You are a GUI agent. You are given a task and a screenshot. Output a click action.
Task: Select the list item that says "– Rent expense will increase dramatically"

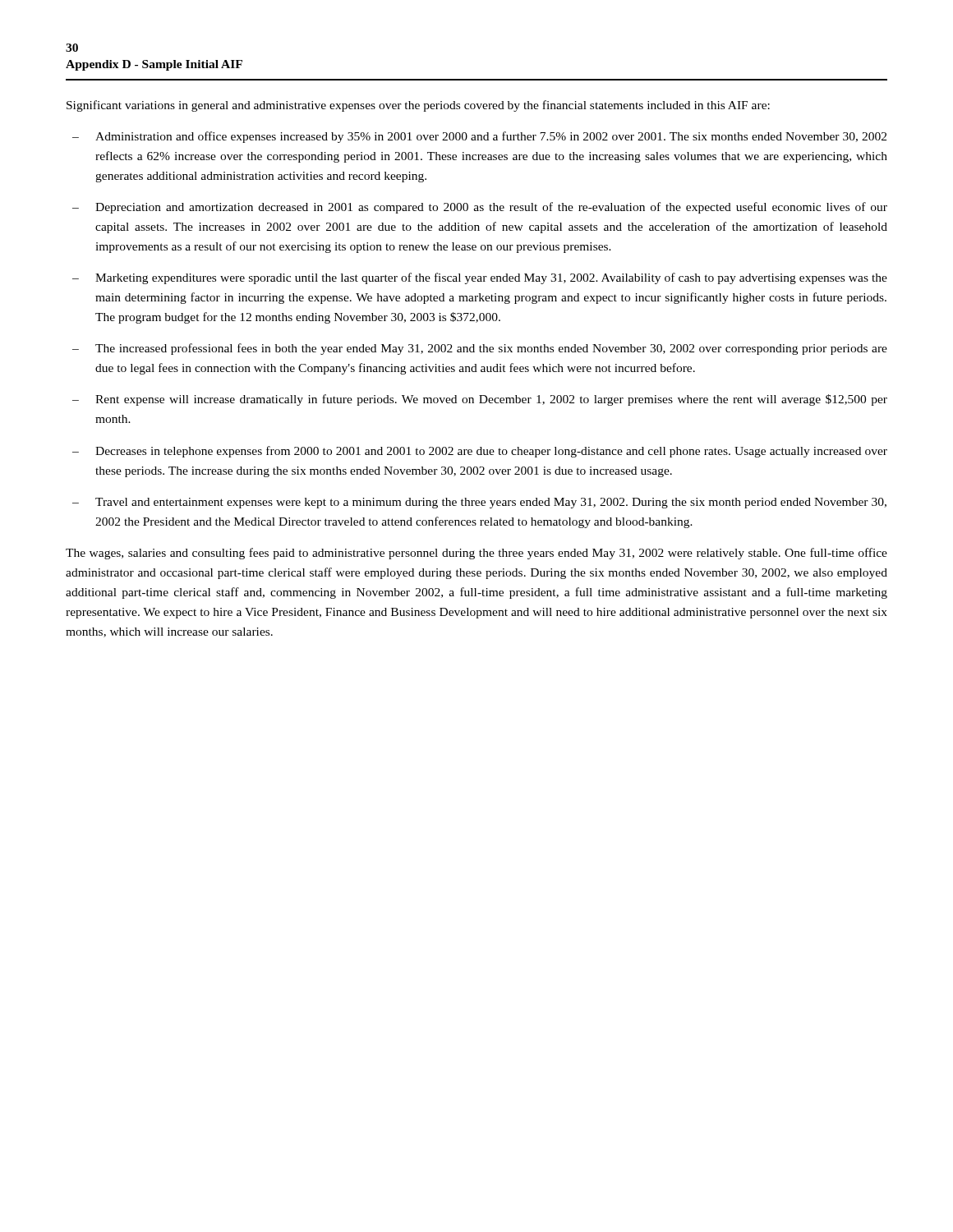click(x=476, y=409)
